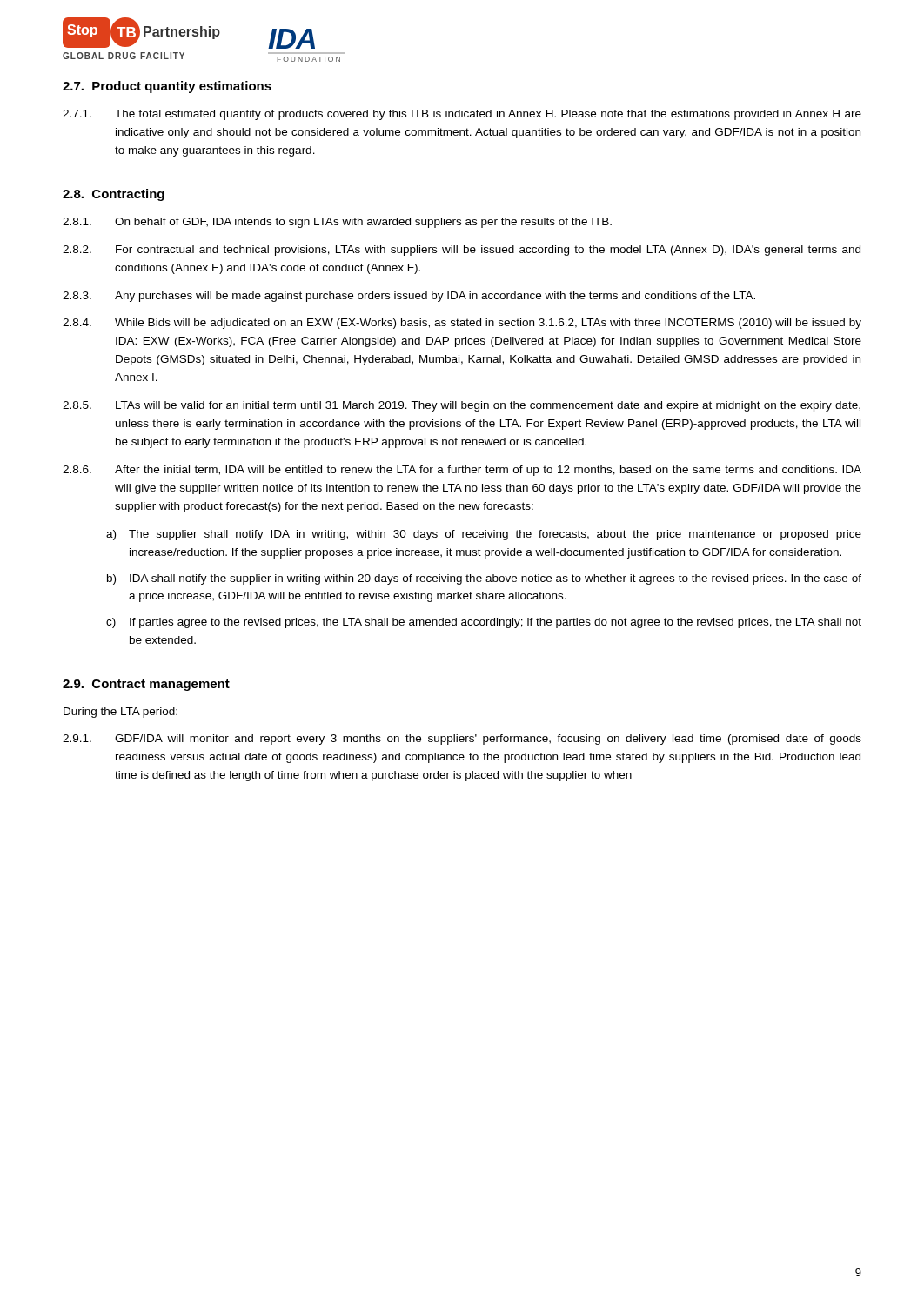Screen dimensions: 1305x924
Task: Locate the text block starting "2.7. Product quantity estimations"
Action: pos(167,86)
